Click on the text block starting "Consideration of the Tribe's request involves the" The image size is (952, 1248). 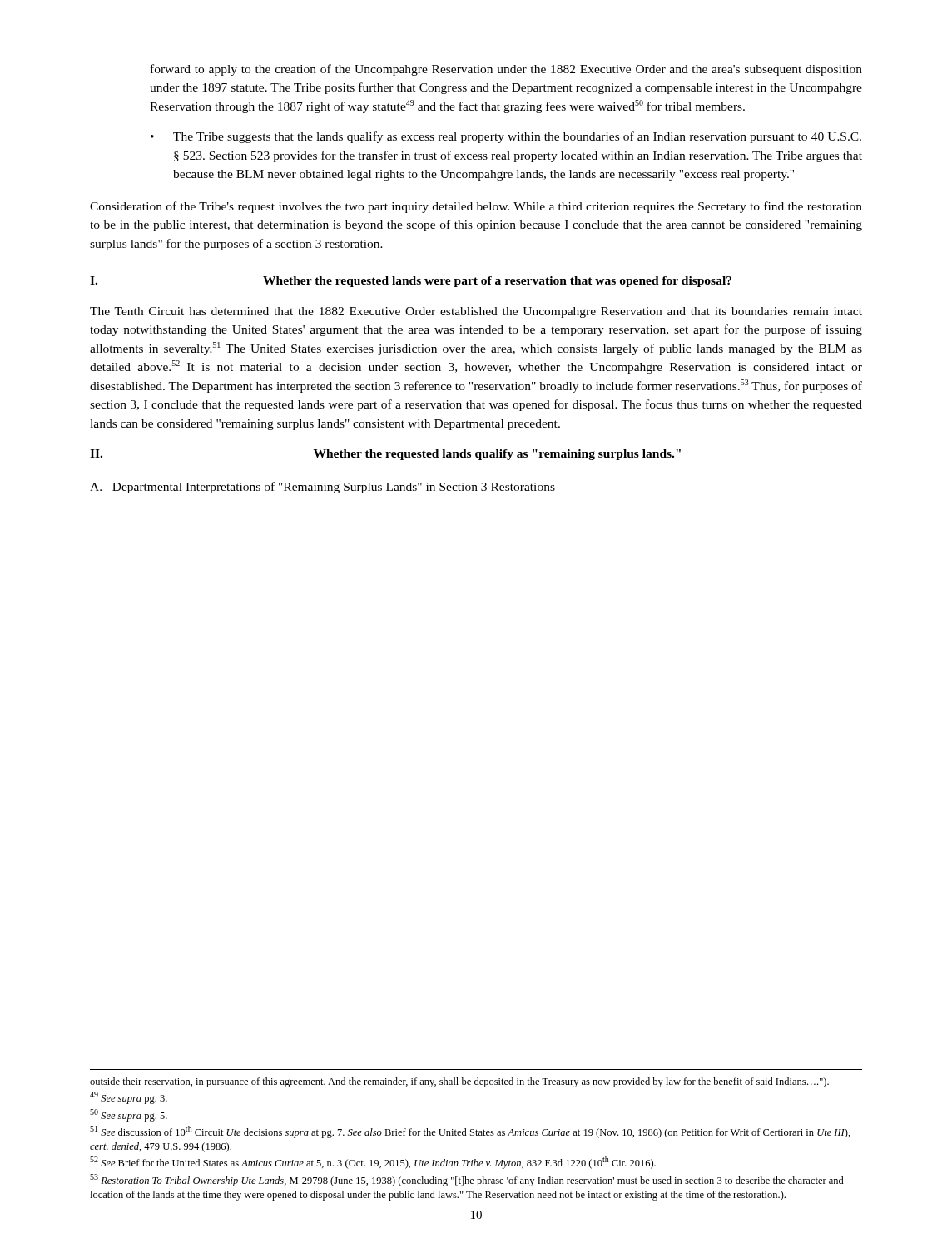coord(476,225)
